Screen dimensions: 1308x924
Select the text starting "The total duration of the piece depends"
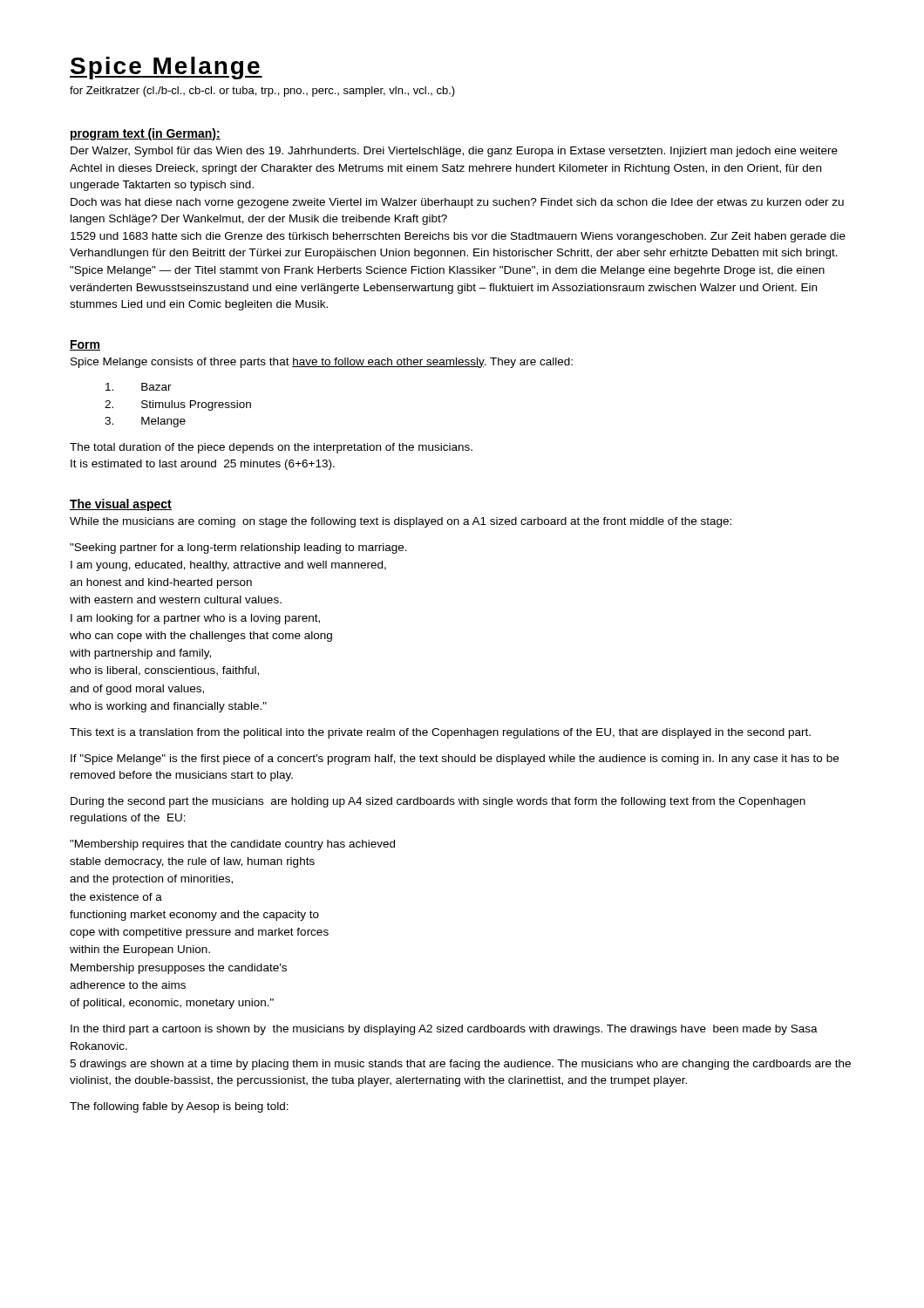coord(272,455)
